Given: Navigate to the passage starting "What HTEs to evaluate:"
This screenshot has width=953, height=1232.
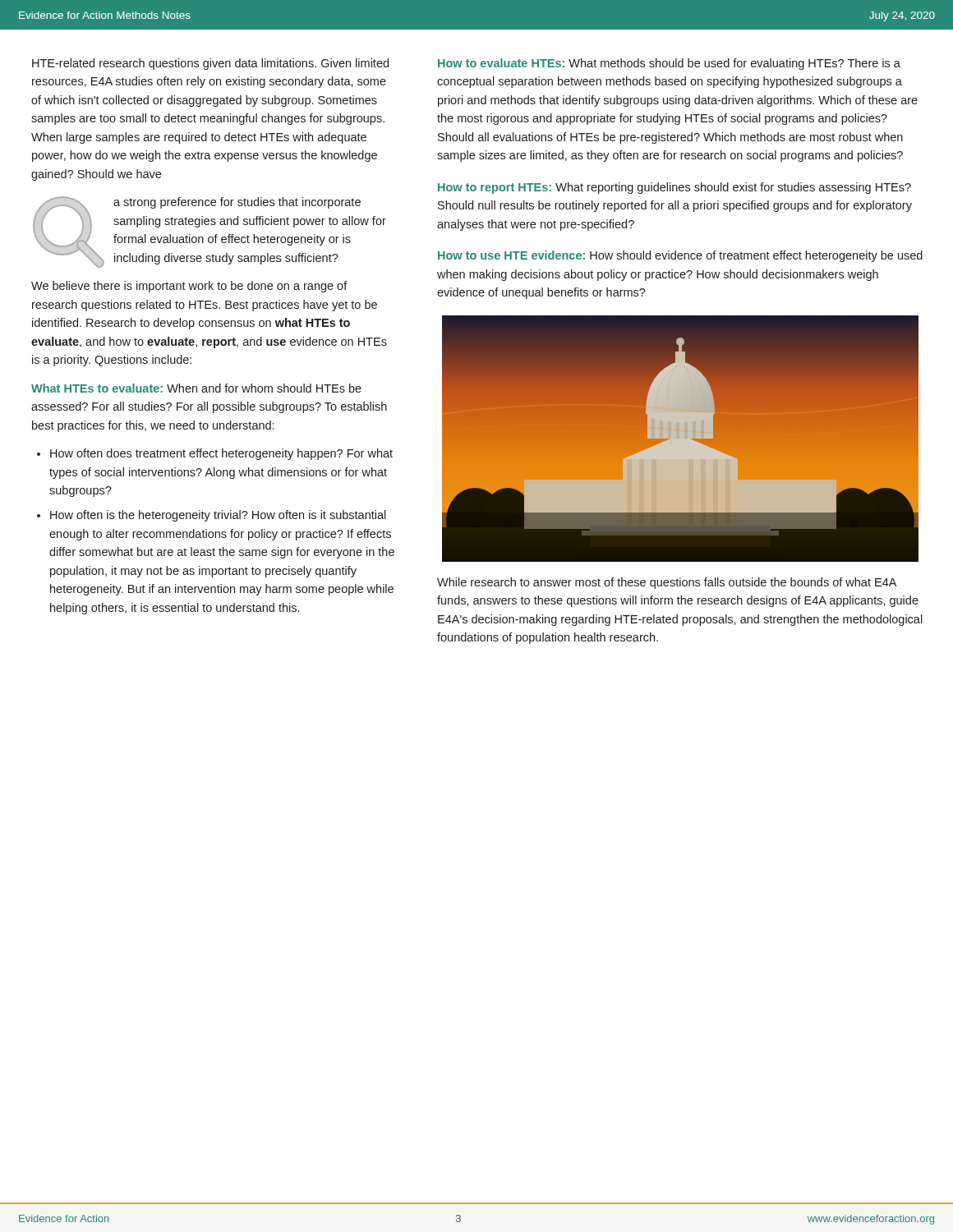Looking at the screenshot, I should pos(214,407).
